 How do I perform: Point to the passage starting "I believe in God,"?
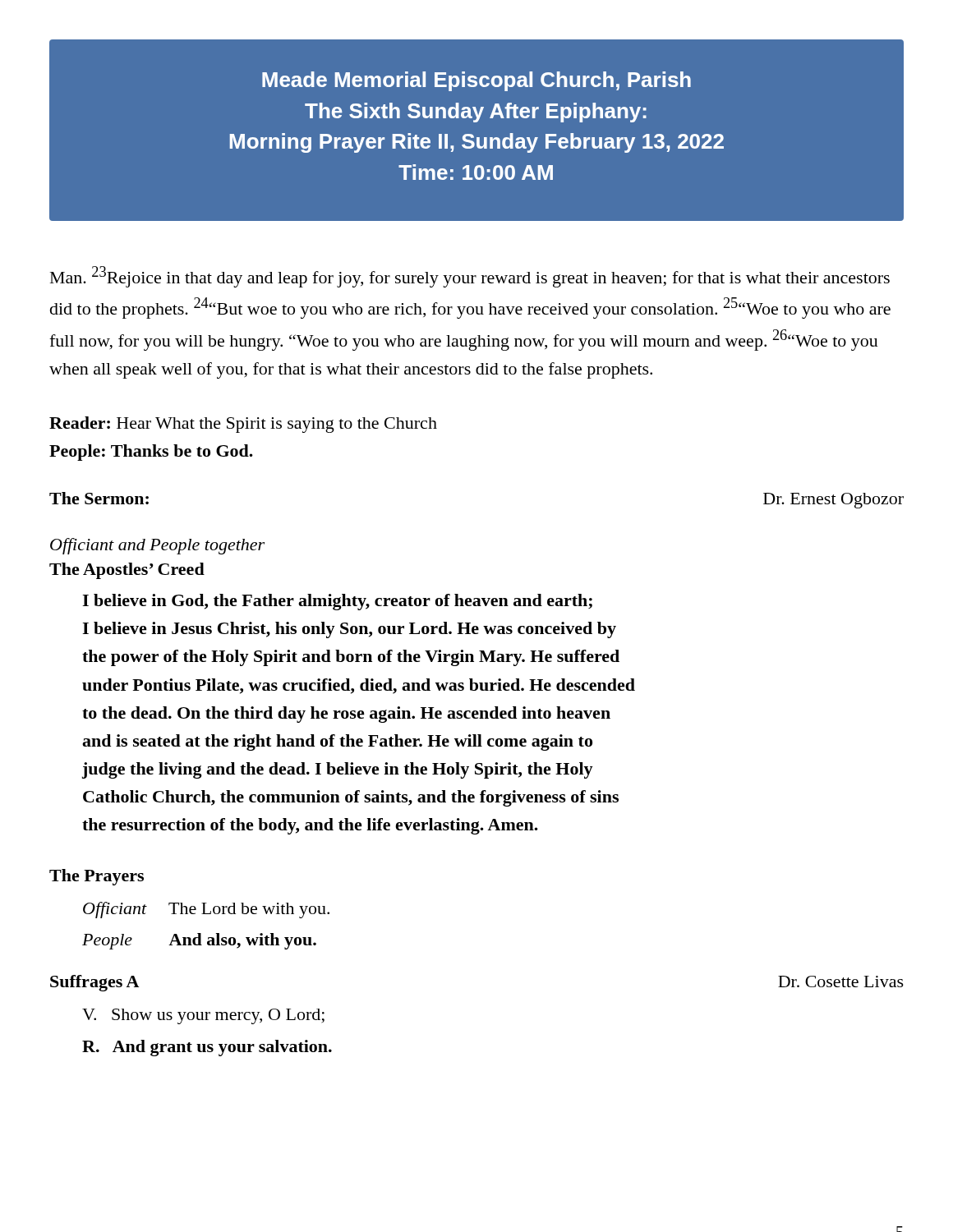359,712
